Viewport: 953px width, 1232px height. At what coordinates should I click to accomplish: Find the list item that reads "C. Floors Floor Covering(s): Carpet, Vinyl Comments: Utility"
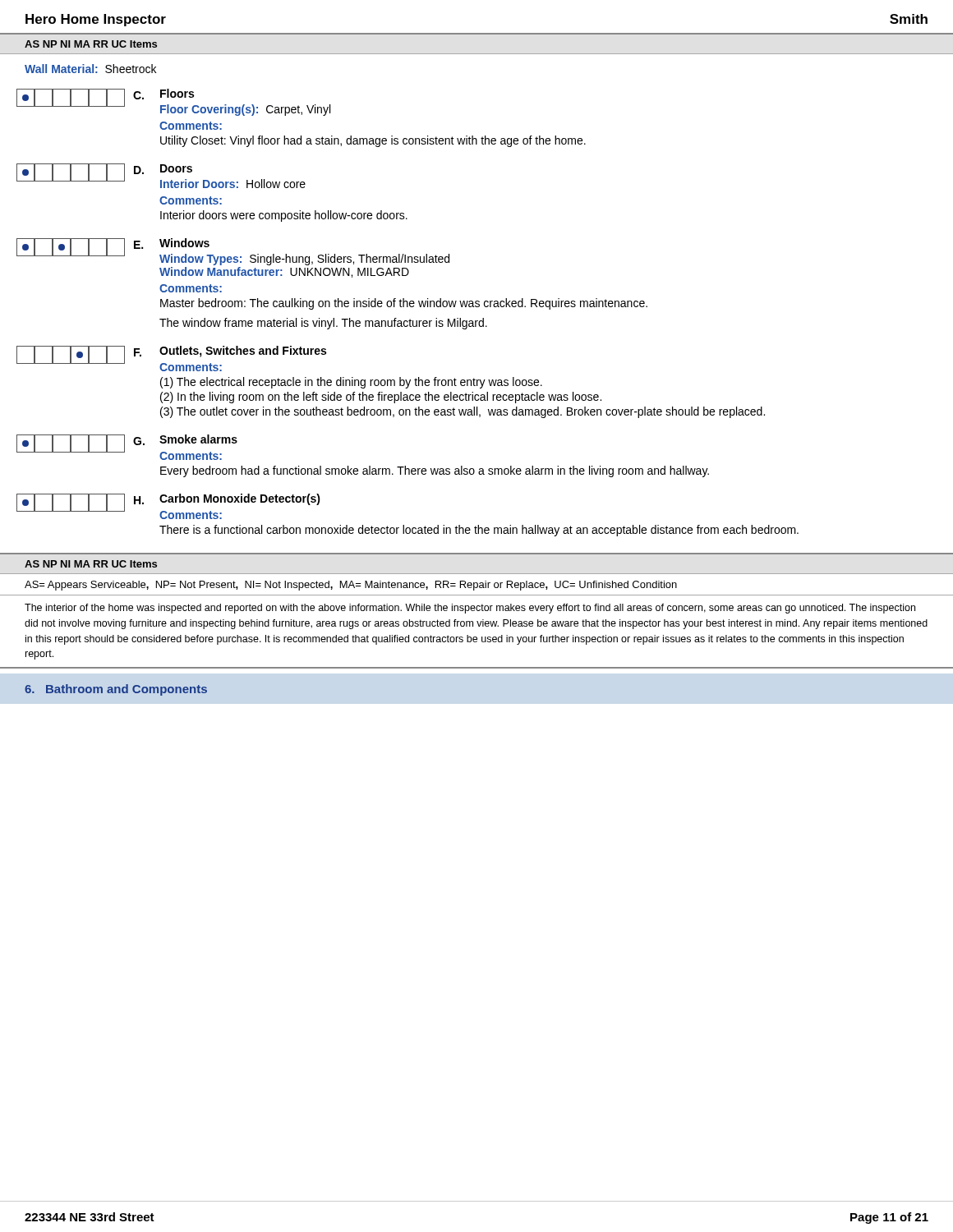(x=301, y=118)
